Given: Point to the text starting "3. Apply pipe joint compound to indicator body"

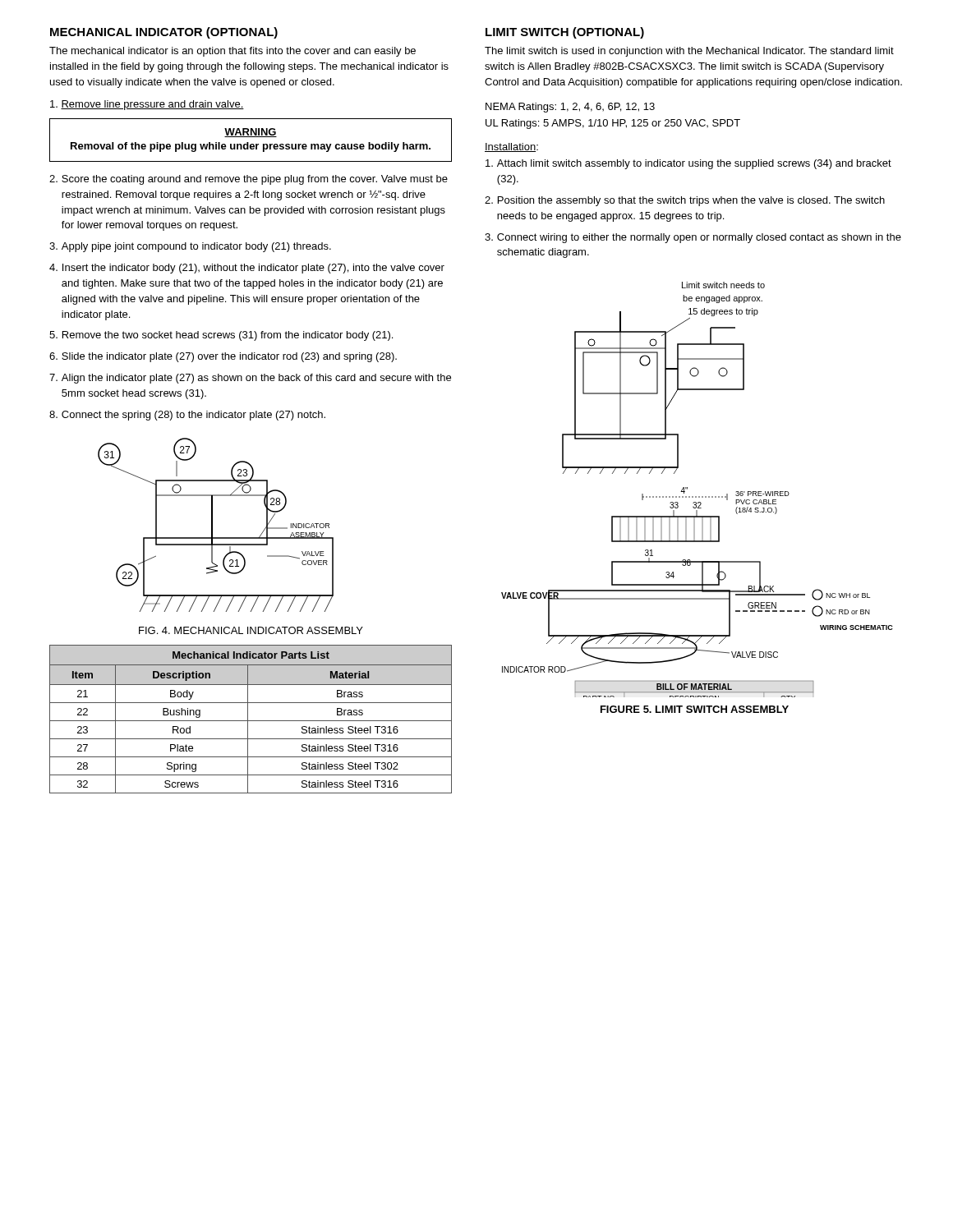Looking at the screenshot, I should (x=190, y=247).
